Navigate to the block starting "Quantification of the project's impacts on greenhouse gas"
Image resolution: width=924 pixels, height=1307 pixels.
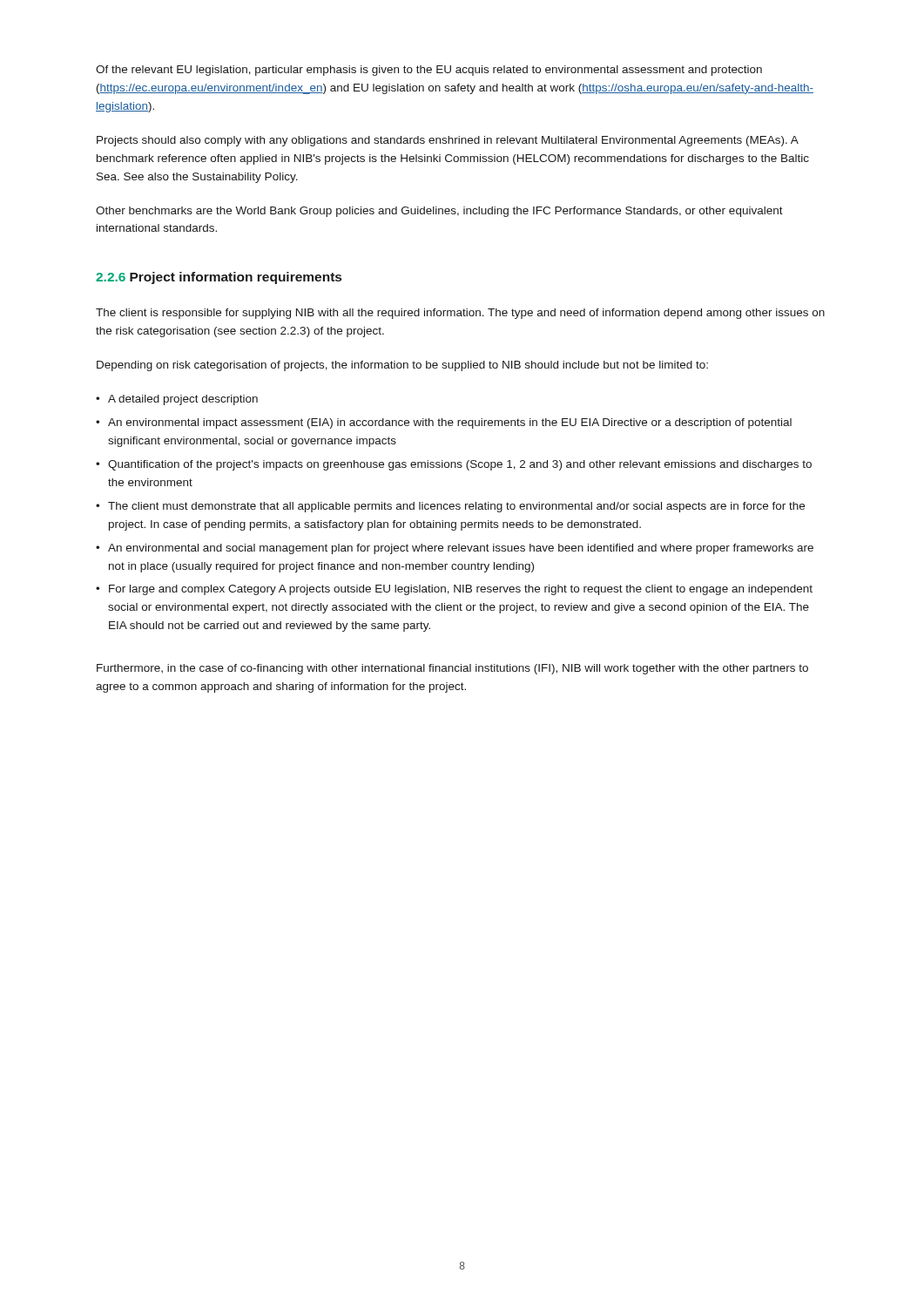tap(460, 473)
